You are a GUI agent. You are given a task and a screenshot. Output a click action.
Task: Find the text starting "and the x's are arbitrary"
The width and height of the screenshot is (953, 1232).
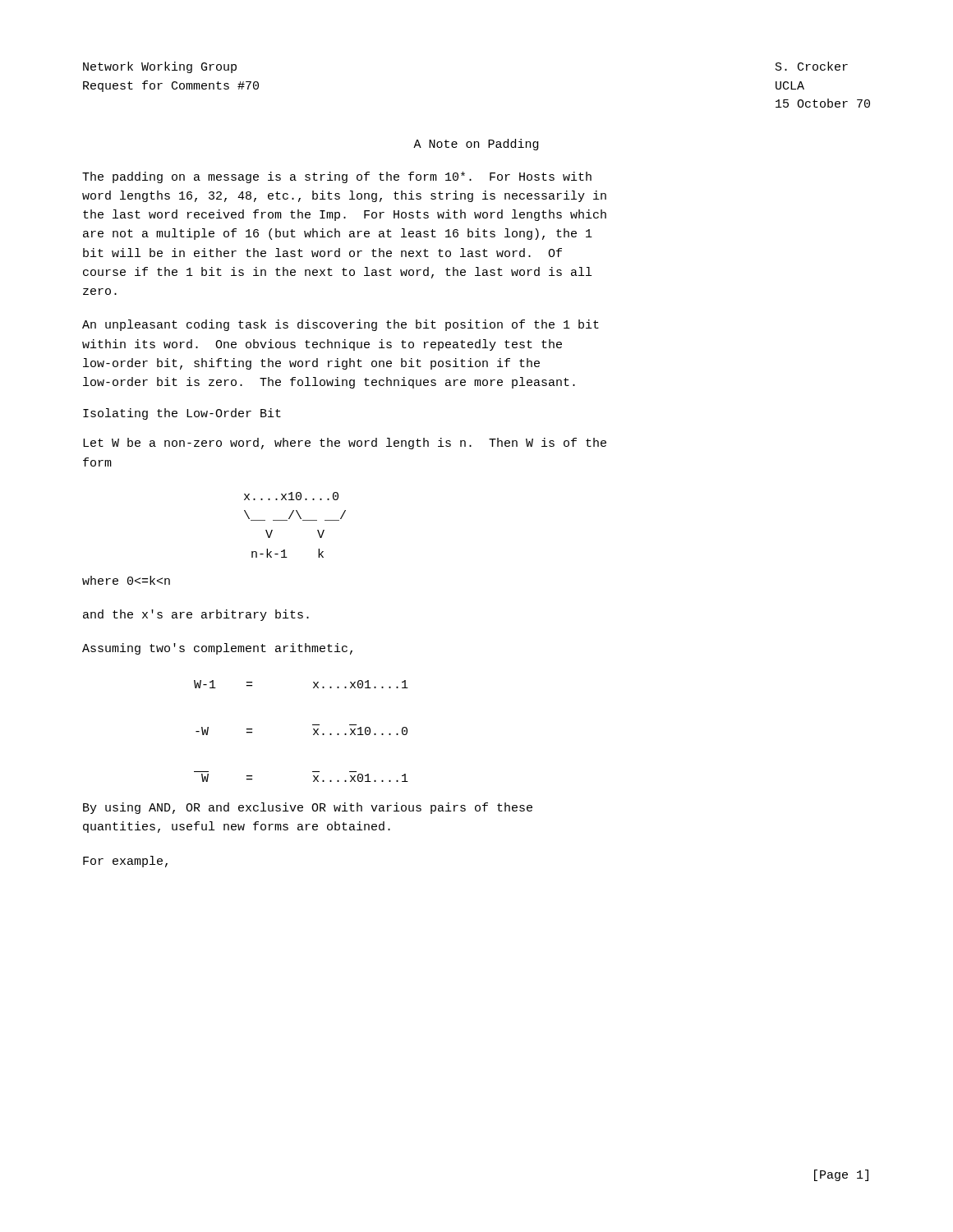[x=197, y=616]
